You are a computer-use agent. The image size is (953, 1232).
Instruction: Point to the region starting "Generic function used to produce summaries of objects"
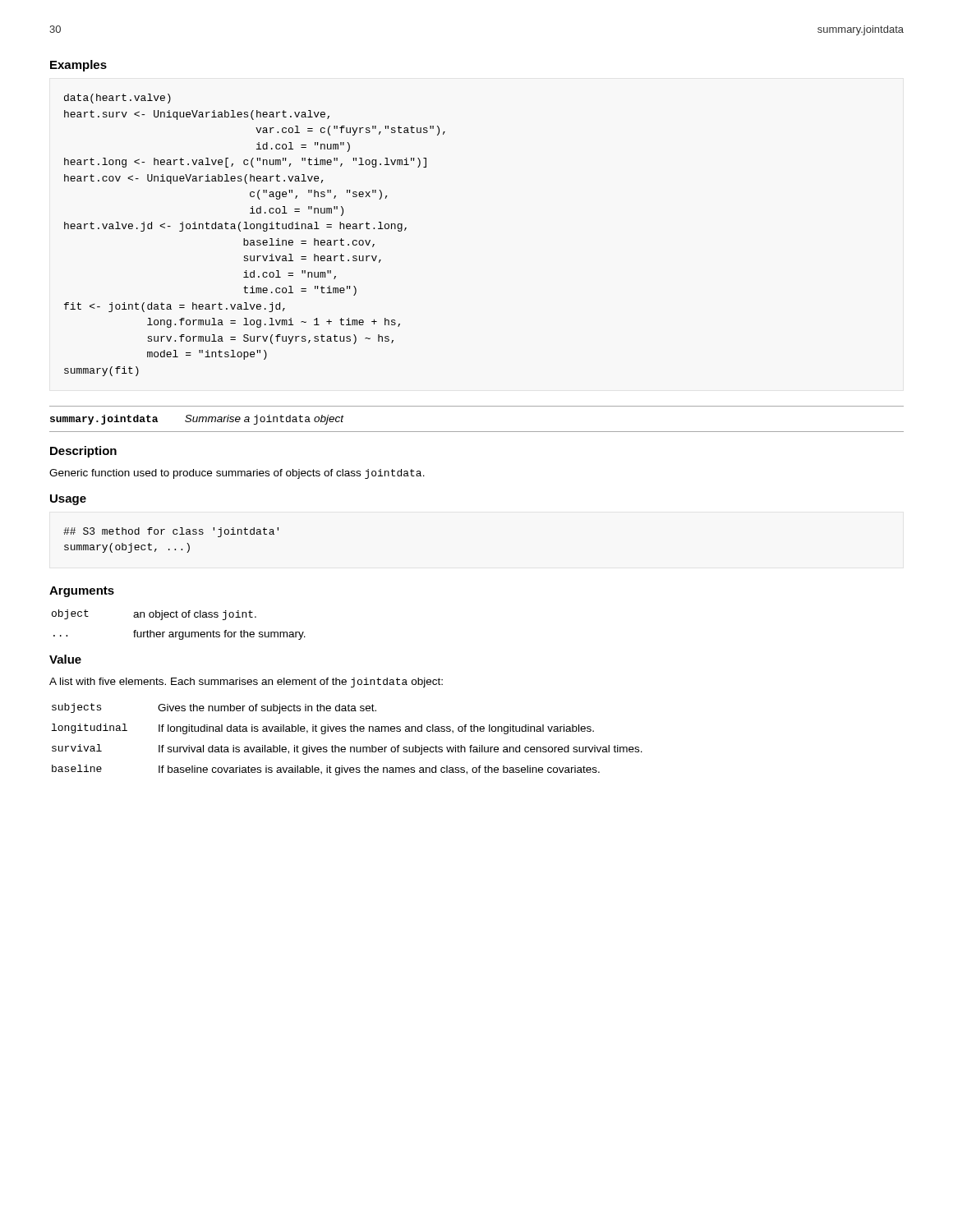click(237, 473)
